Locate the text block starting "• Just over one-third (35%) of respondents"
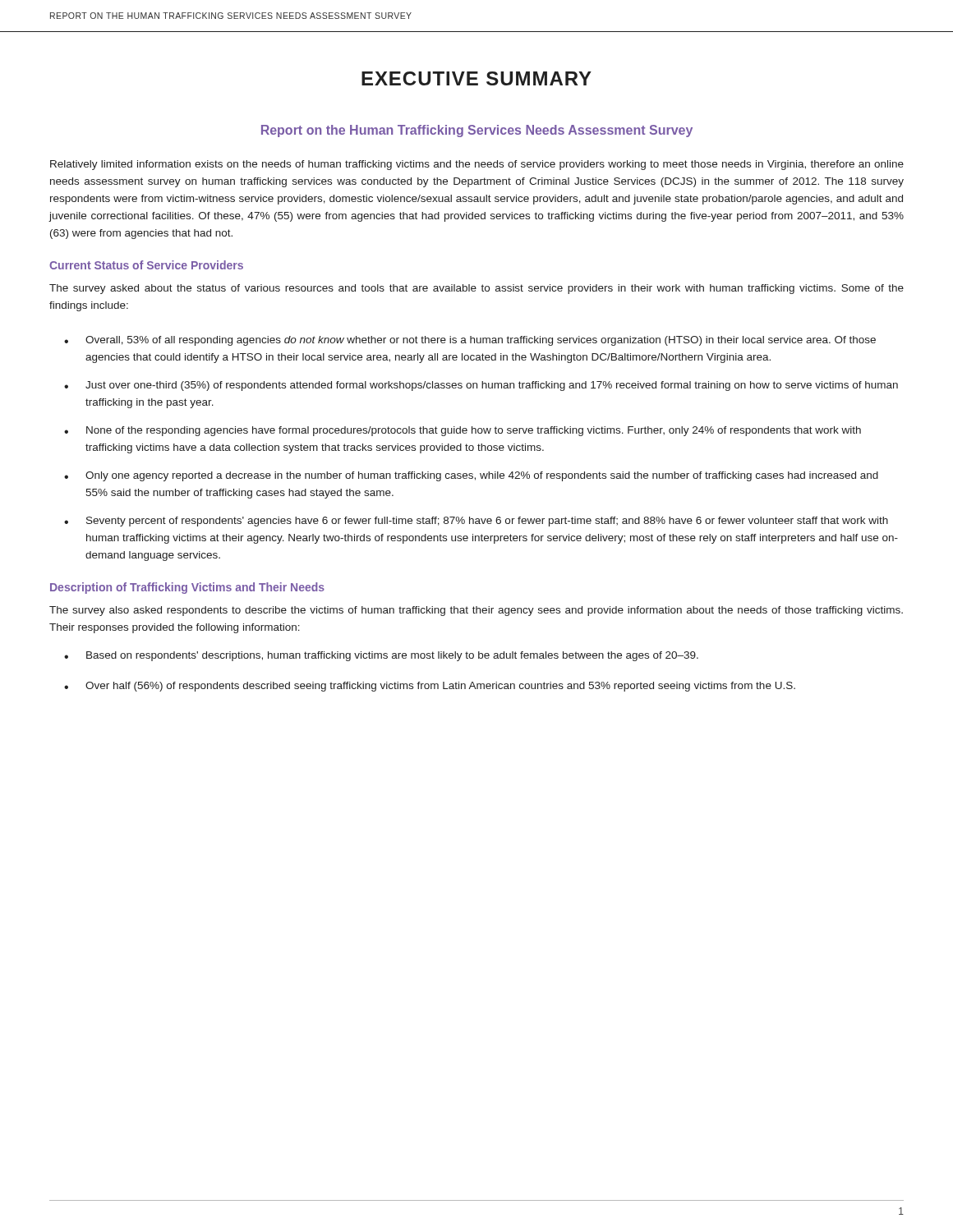The height and width of the screenshot is (1232, 953). [484, 394]
